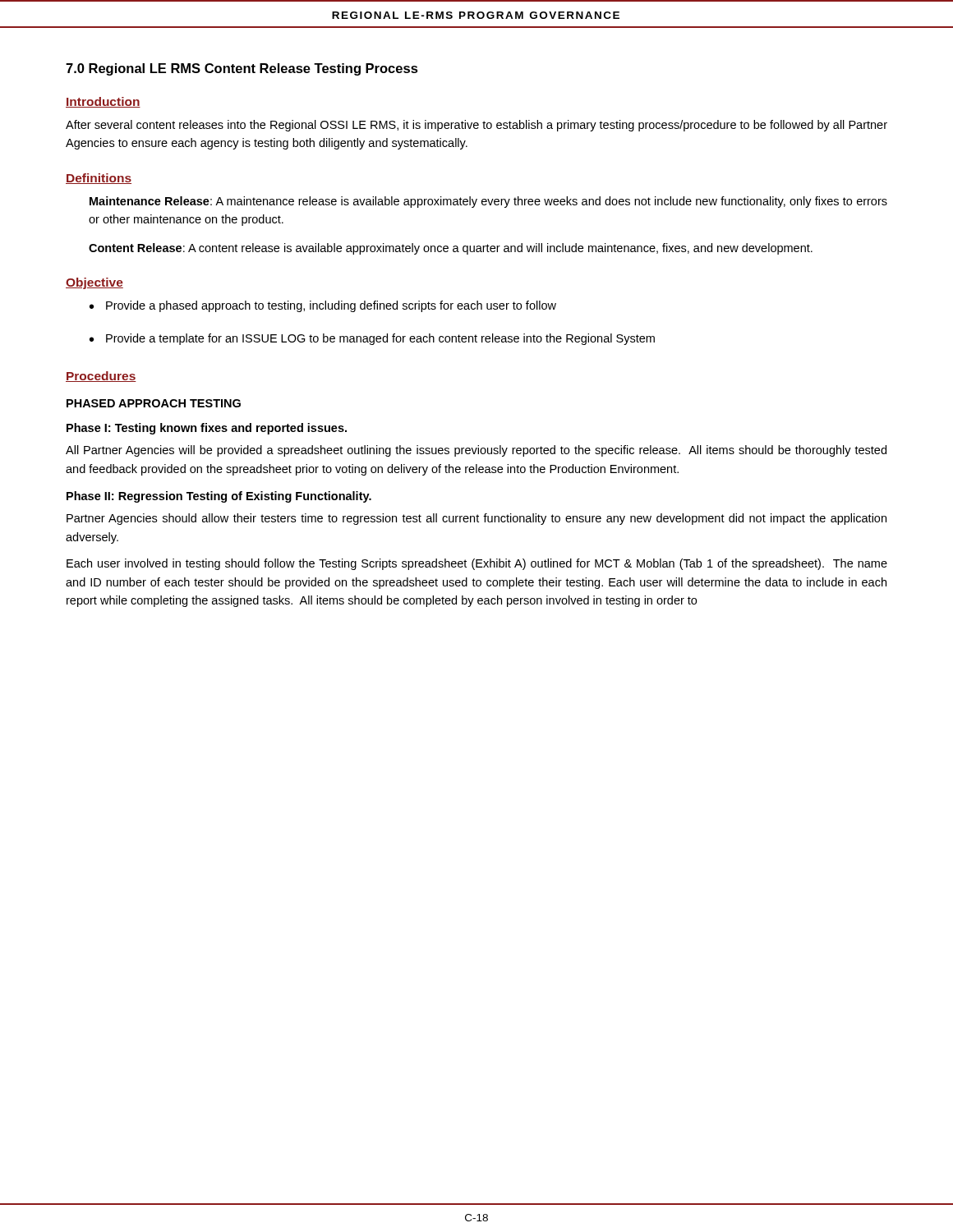Select the element starting "• Provide a template for an ISSUE LOG"
This screenshot has height=1232, width=953.
pyautogui.click(x=372, y=340)
